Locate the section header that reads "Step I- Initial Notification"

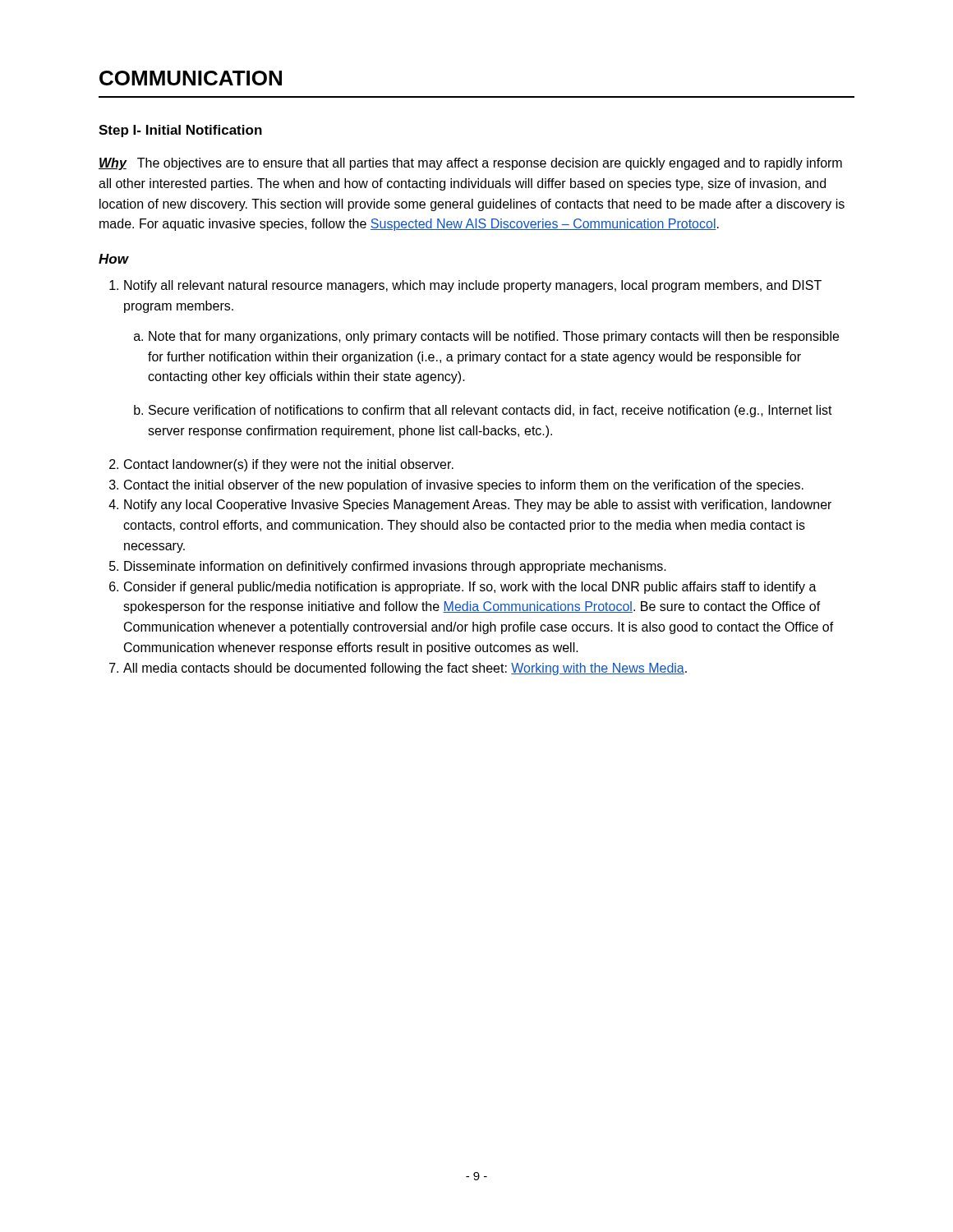(180, 131)
